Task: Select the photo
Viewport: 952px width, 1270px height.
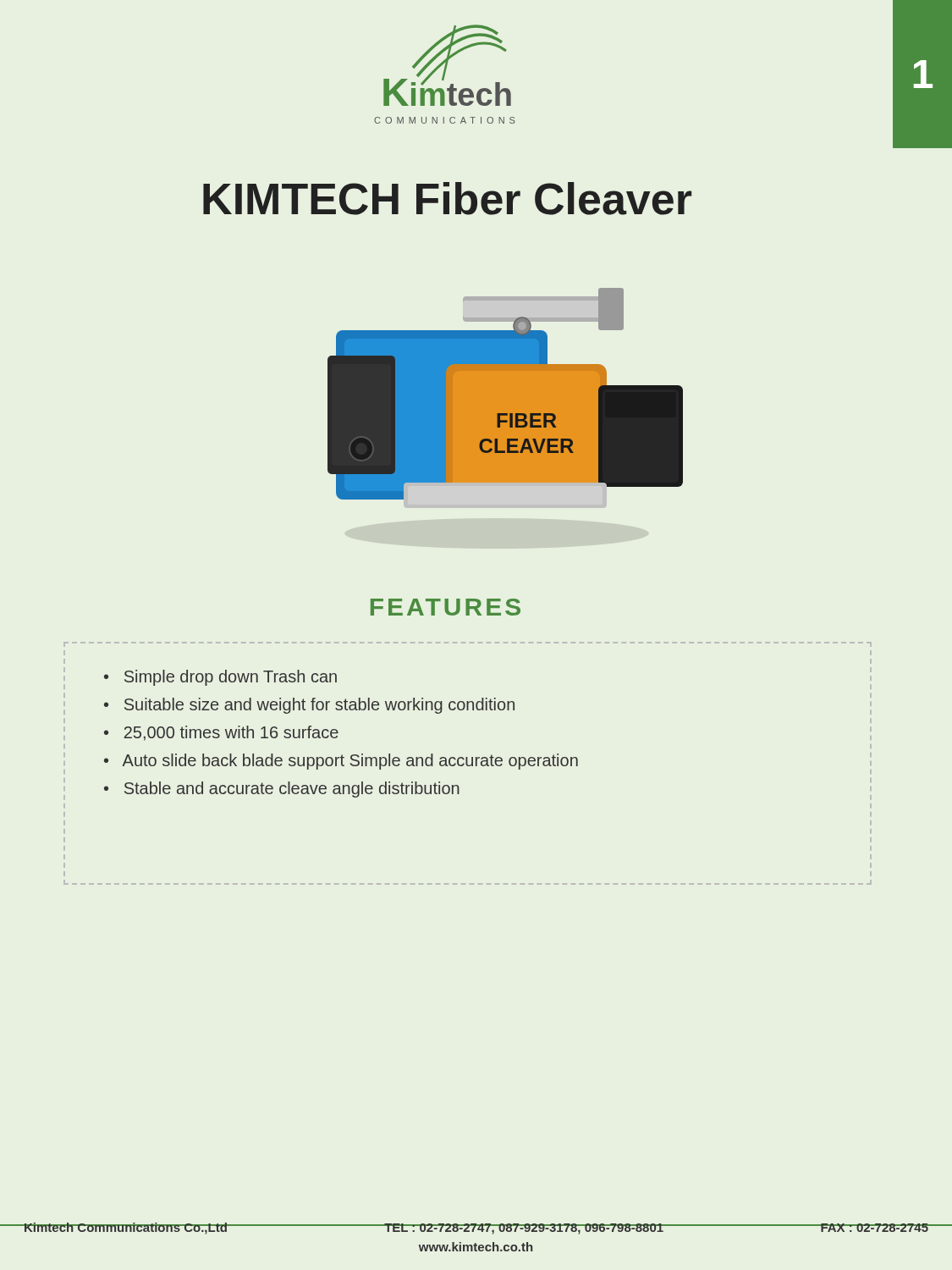Action: coord(496,404)
